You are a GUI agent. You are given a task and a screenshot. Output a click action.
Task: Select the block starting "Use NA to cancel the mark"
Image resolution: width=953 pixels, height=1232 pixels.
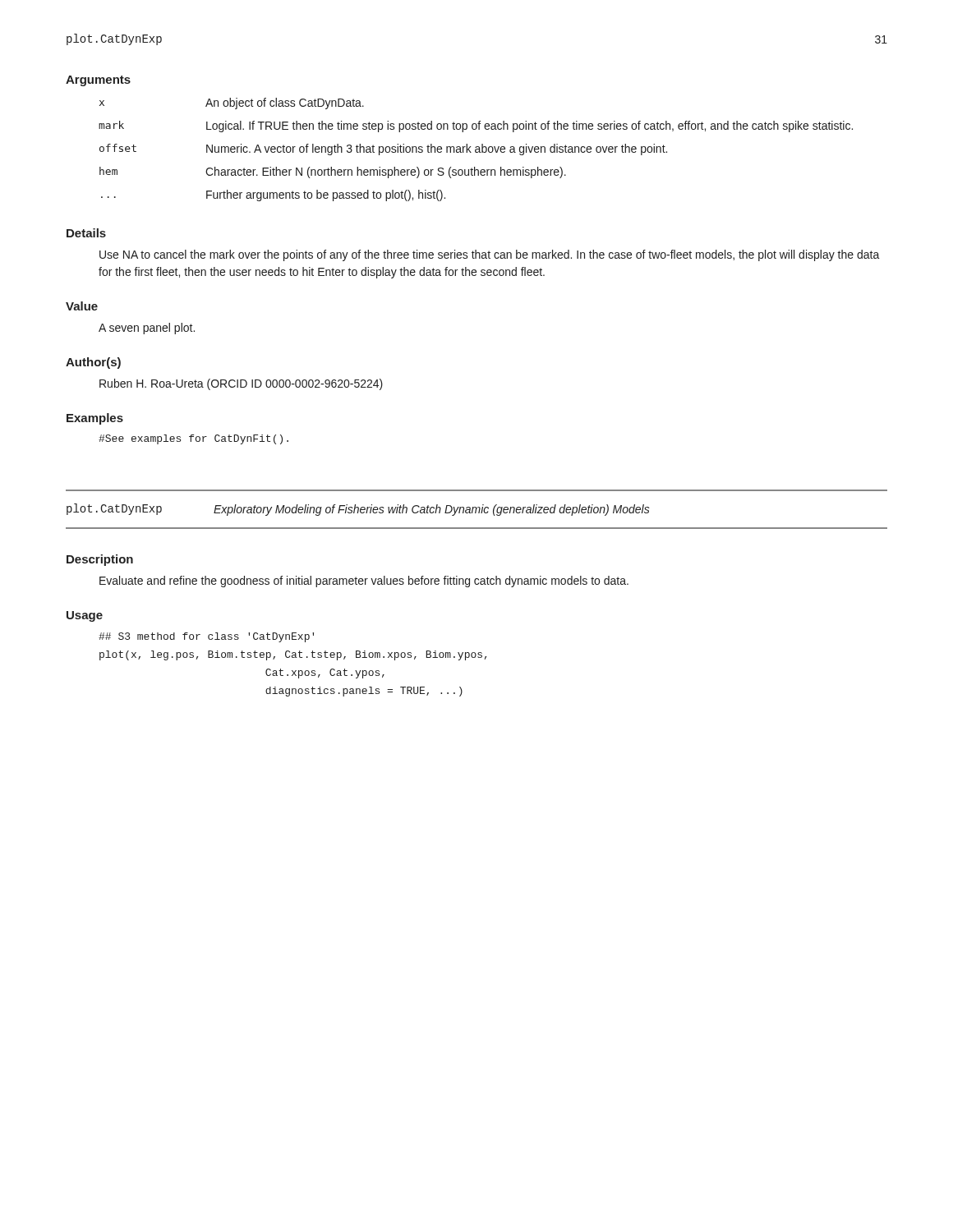489,263
